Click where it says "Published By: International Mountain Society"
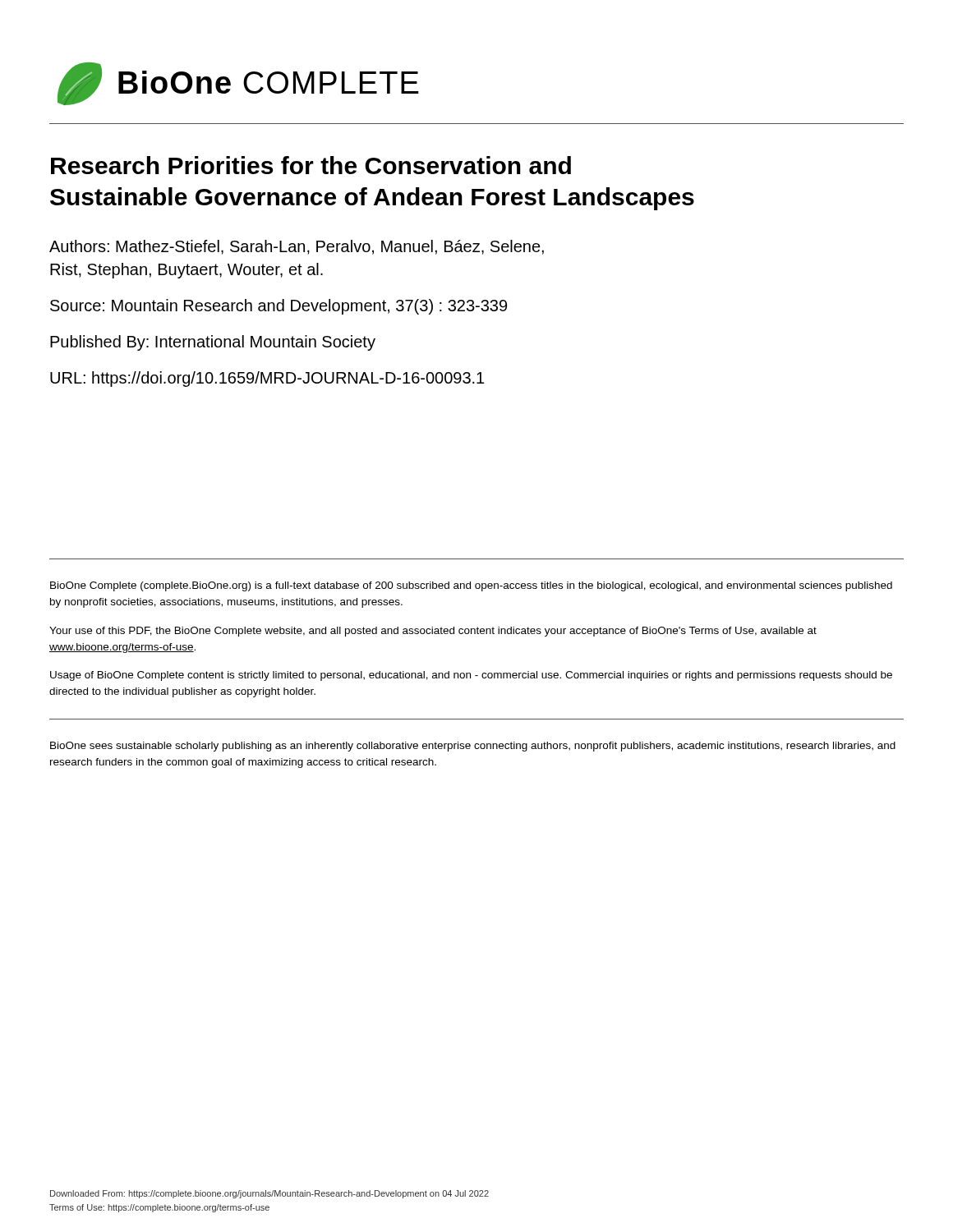The image size is (953, 1232). pyautogui.click(x=212, y=342)
